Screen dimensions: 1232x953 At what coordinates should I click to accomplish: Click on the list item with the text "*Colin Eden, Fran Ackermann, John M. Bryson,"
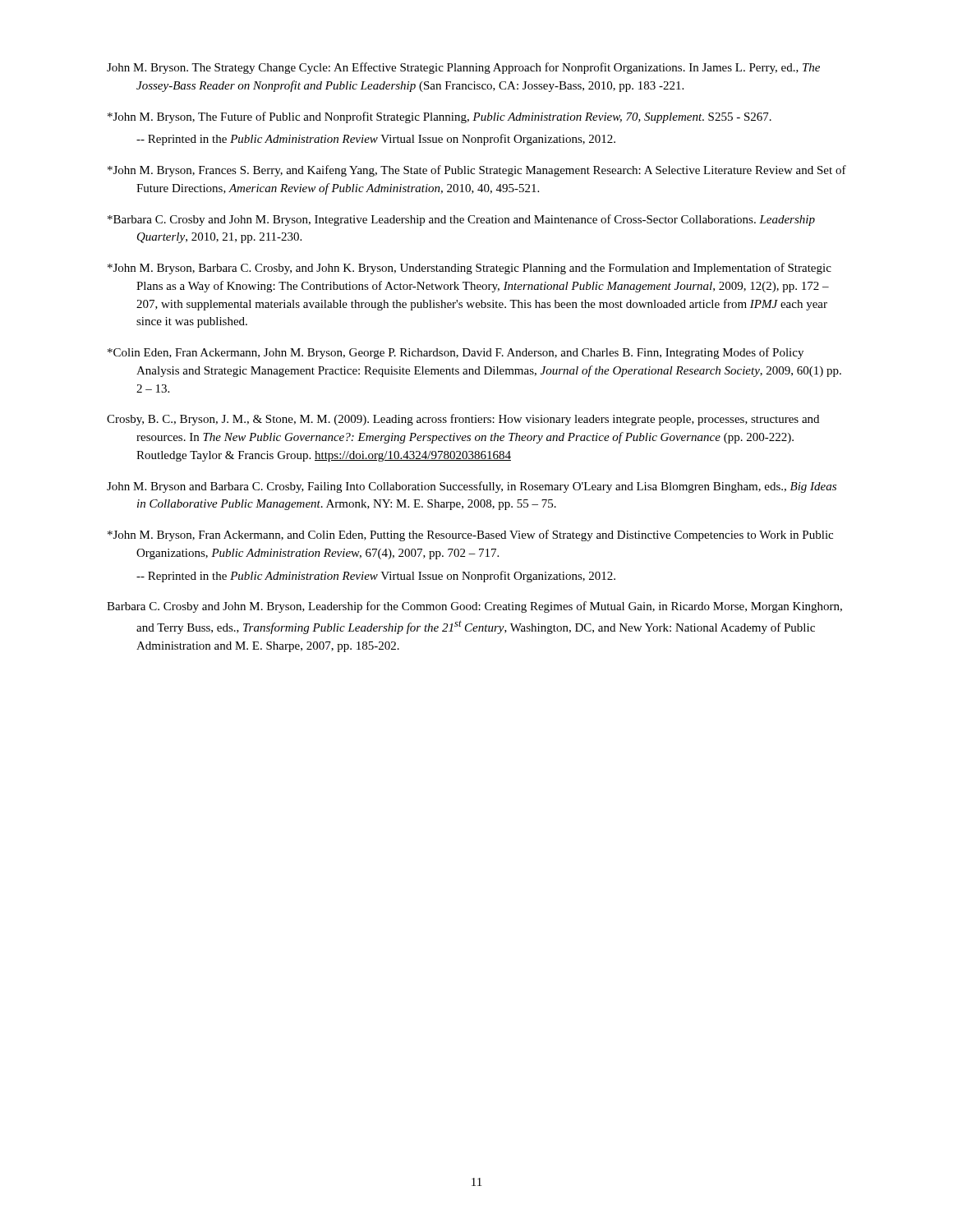pyautogui.click(x=474, y=370)
